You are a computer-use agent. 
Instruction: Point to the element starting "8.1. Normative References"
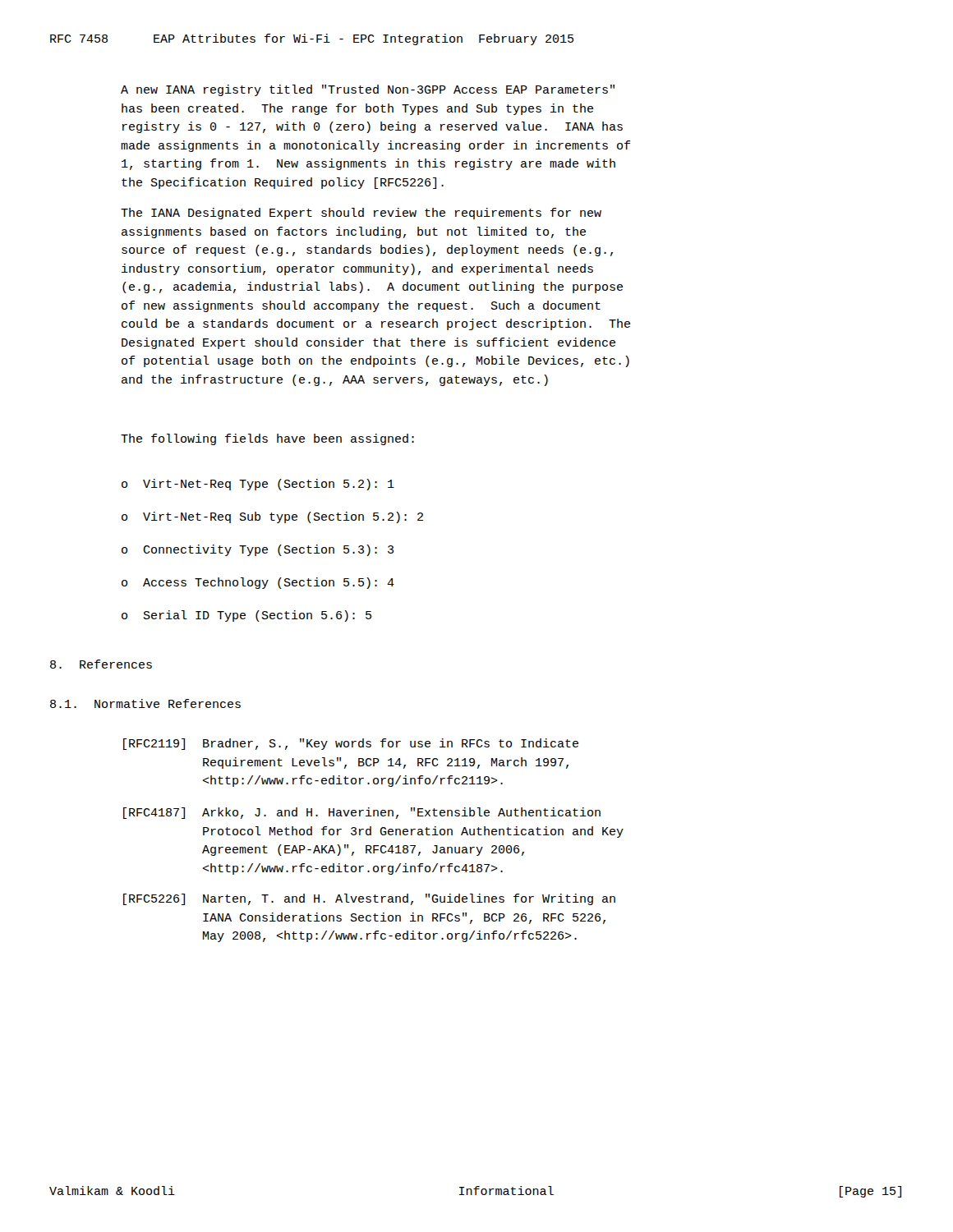click(145, 705)
